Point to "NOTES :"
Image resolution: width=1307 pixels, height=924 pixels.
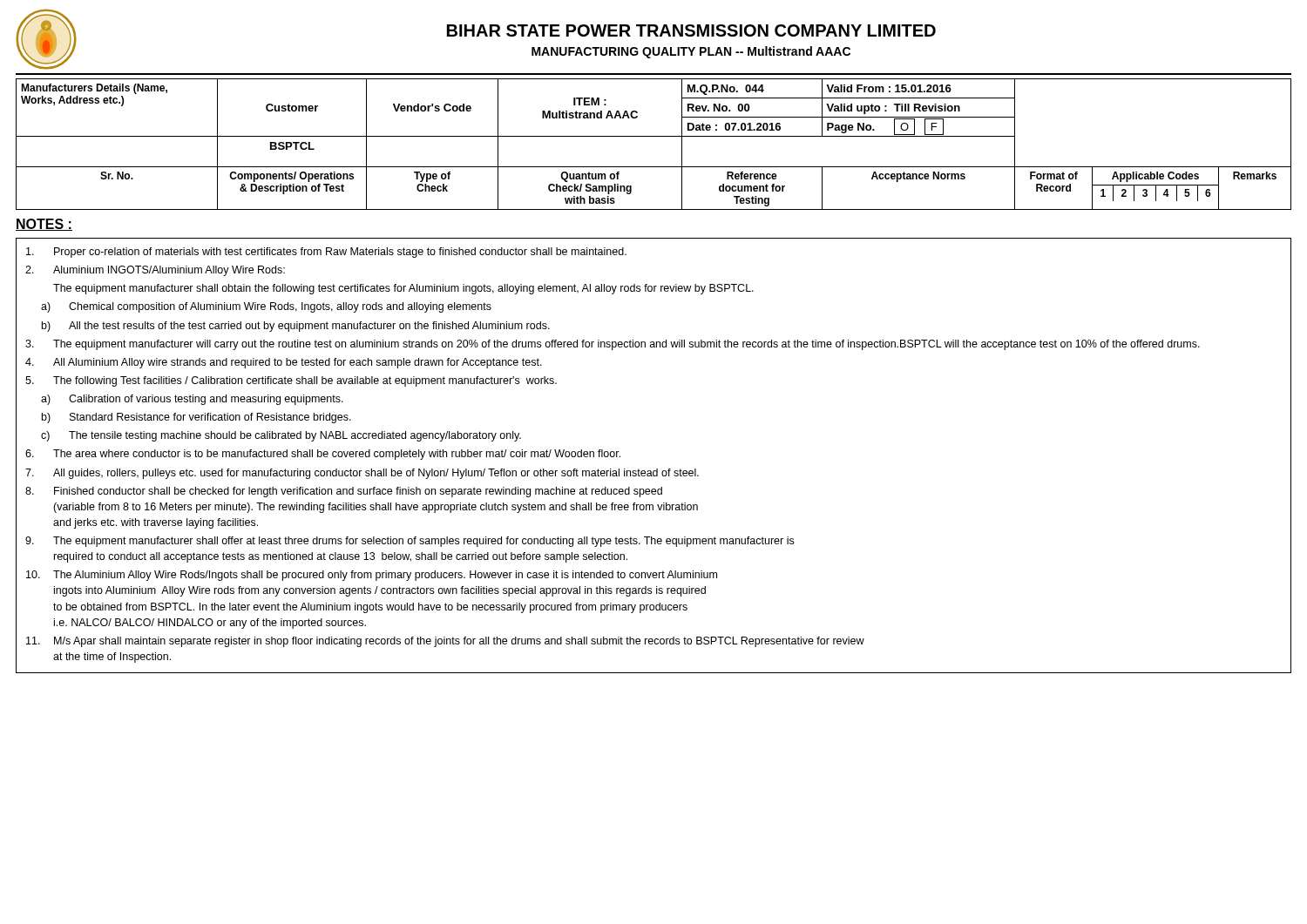click(44, 224)
